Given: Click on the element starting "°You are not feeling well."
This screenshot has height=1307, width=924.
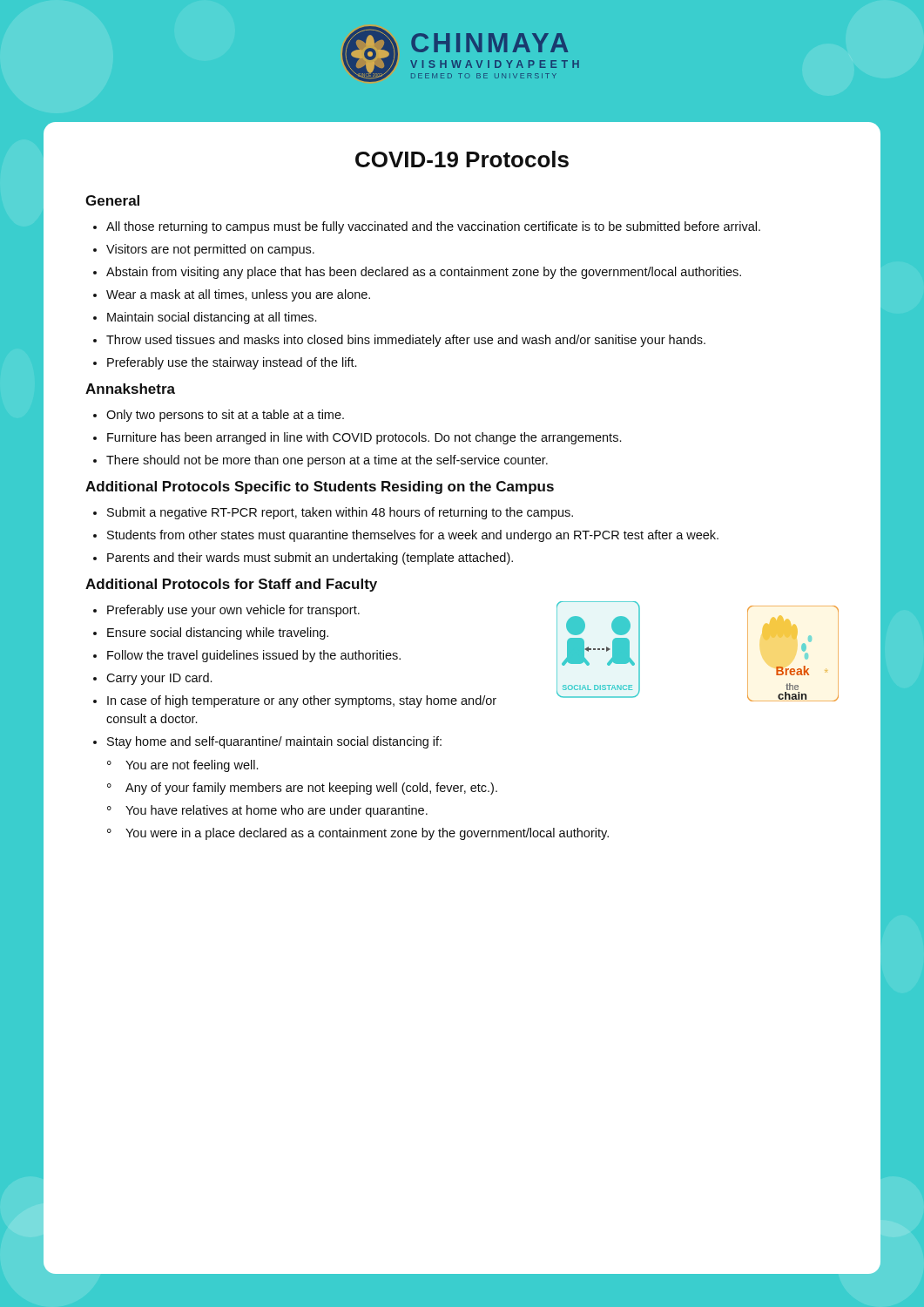Looking at the screenshot, I should tap(183, 766).
